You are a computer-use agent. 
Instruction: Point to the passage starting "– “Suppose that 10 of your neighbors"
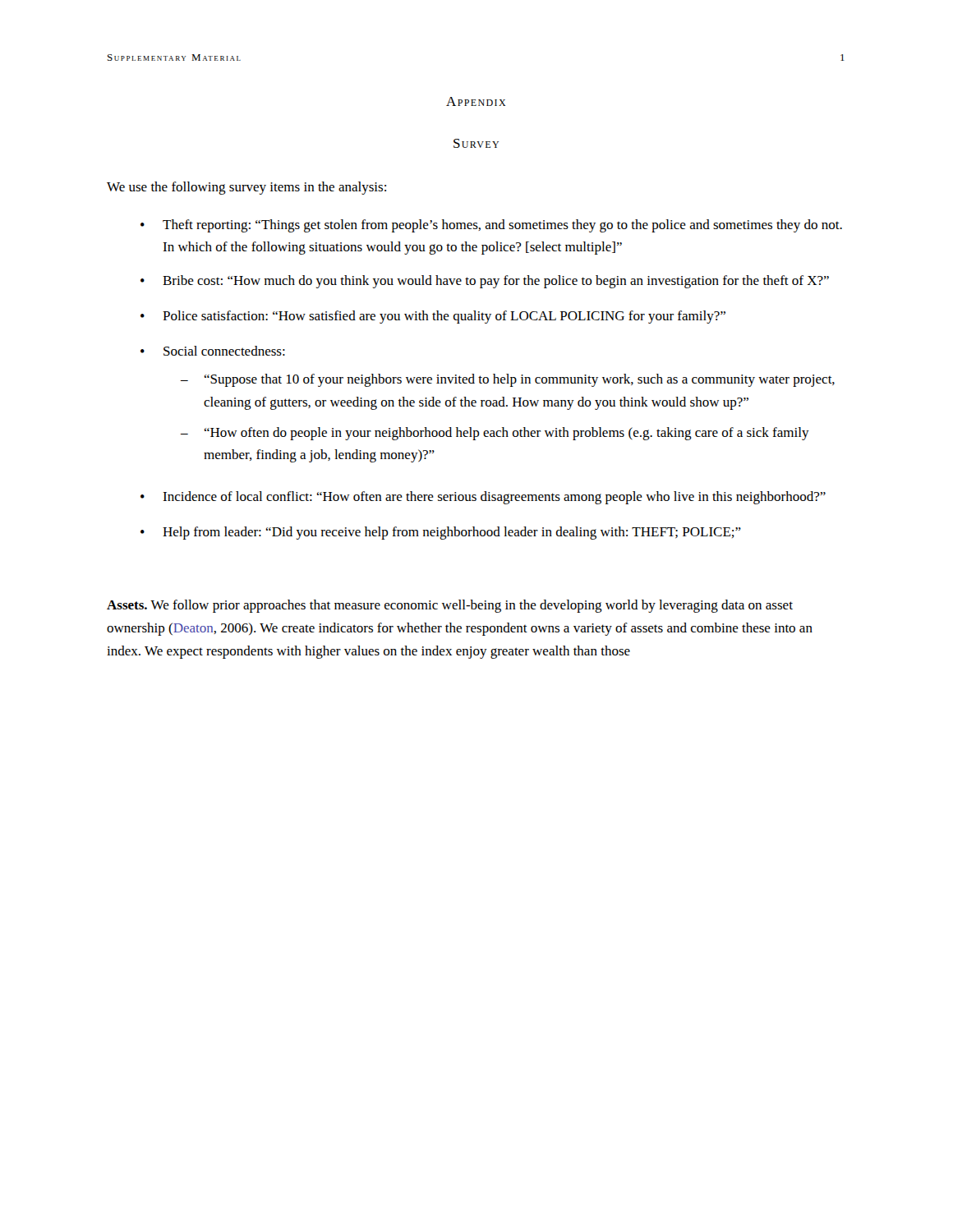point(513,391)
